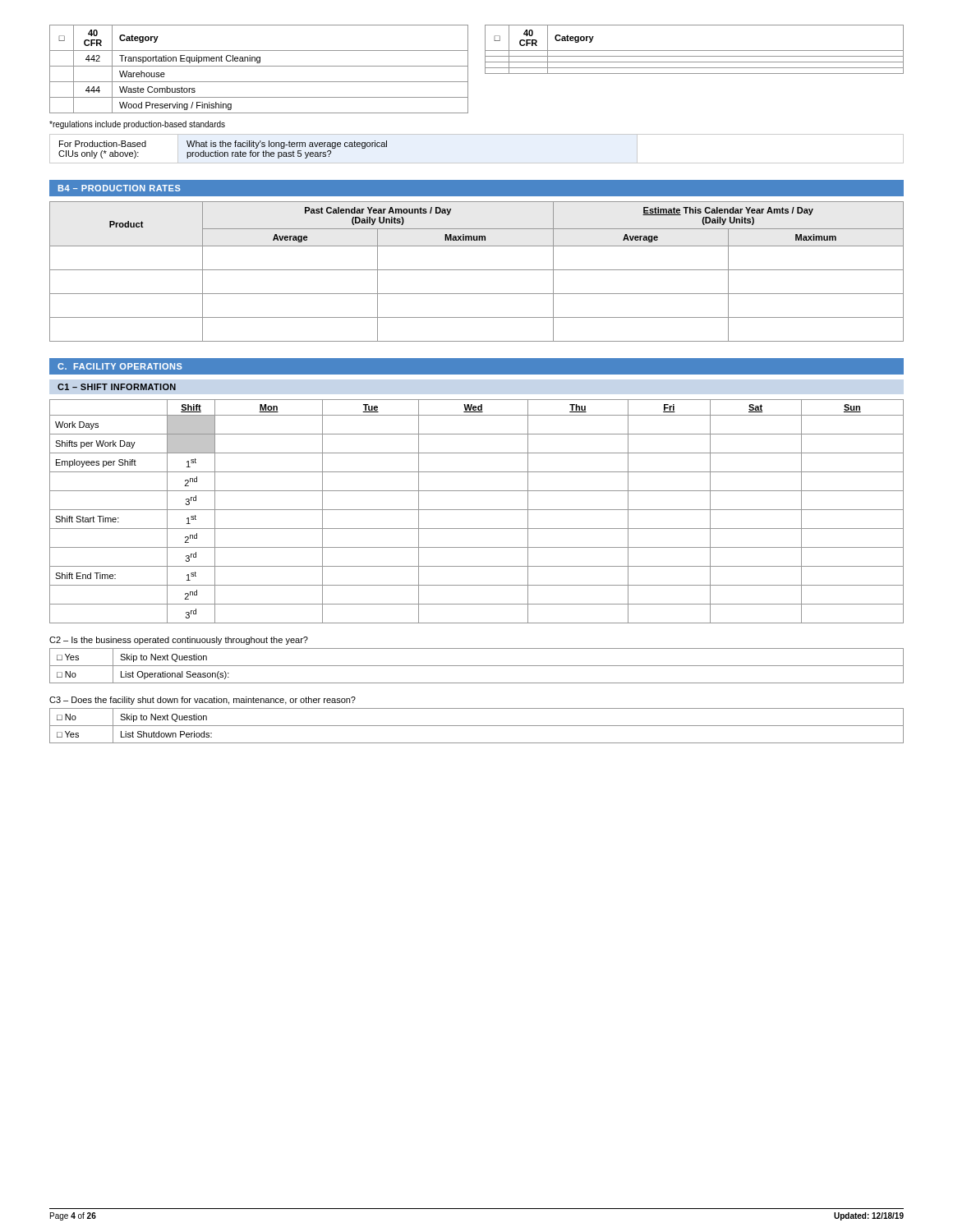The image size is (953, 1232).
Task: Select the text starting "B4 – PRODUCTION RATES"
Action: (x=119, y=188)
